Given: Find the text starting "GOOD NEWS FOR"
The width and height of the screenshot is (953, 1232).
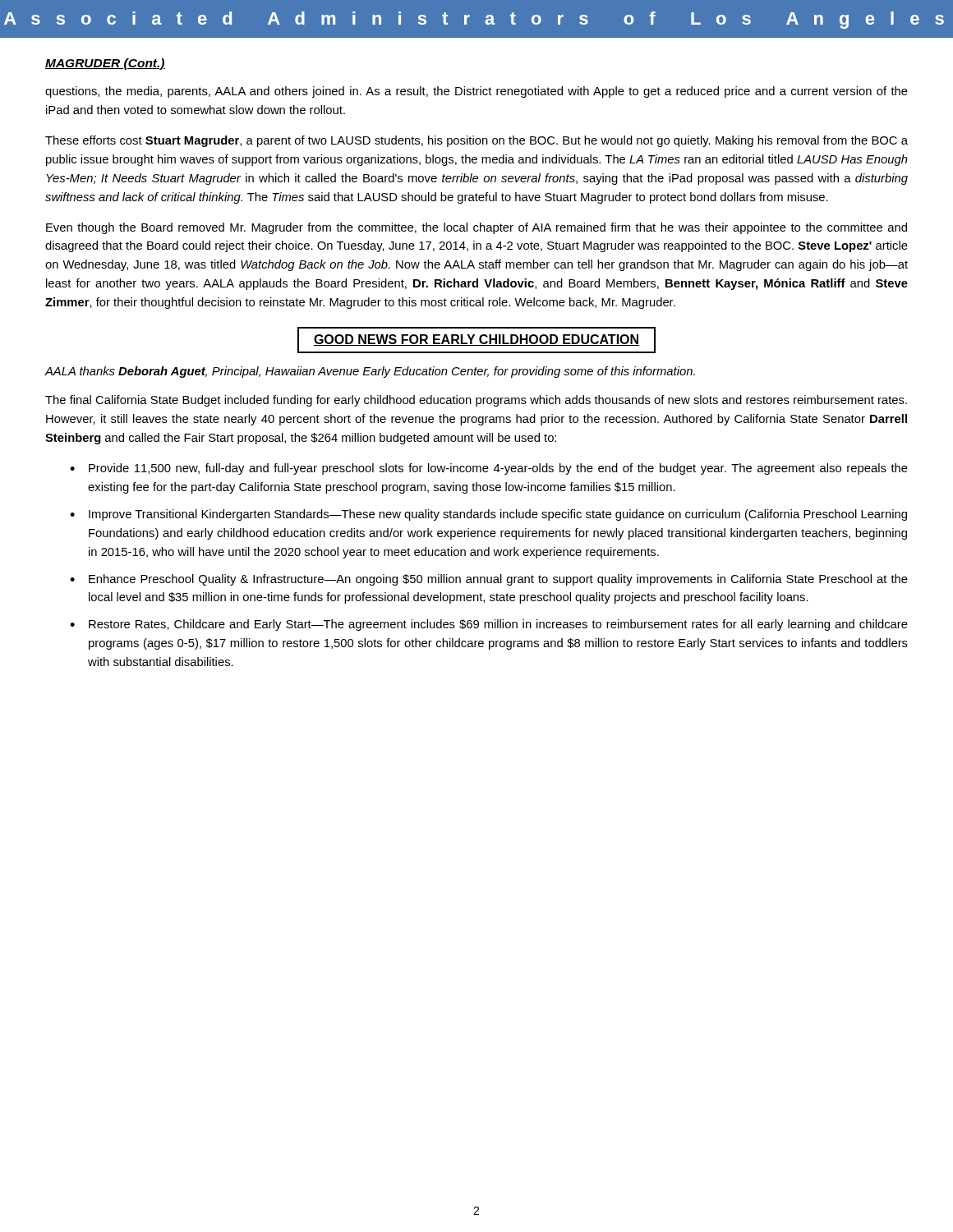Looking at the screenshot, I should coord(476,340).
